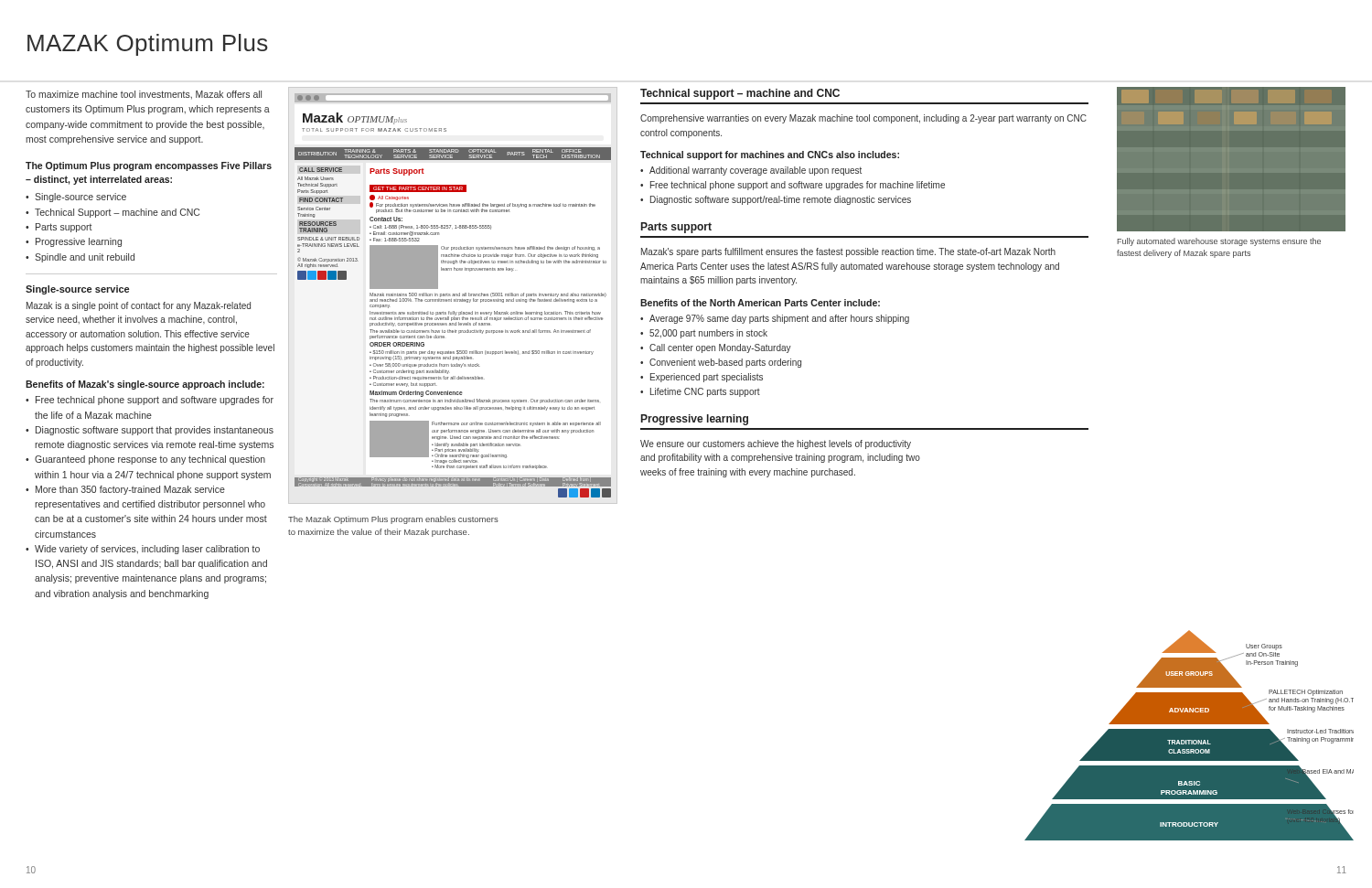The image size is (1372, 888).
Task: Click on the section header that says "The Optimum Plus program encompasses Five Pillars –"
Action: coord(149,172)
